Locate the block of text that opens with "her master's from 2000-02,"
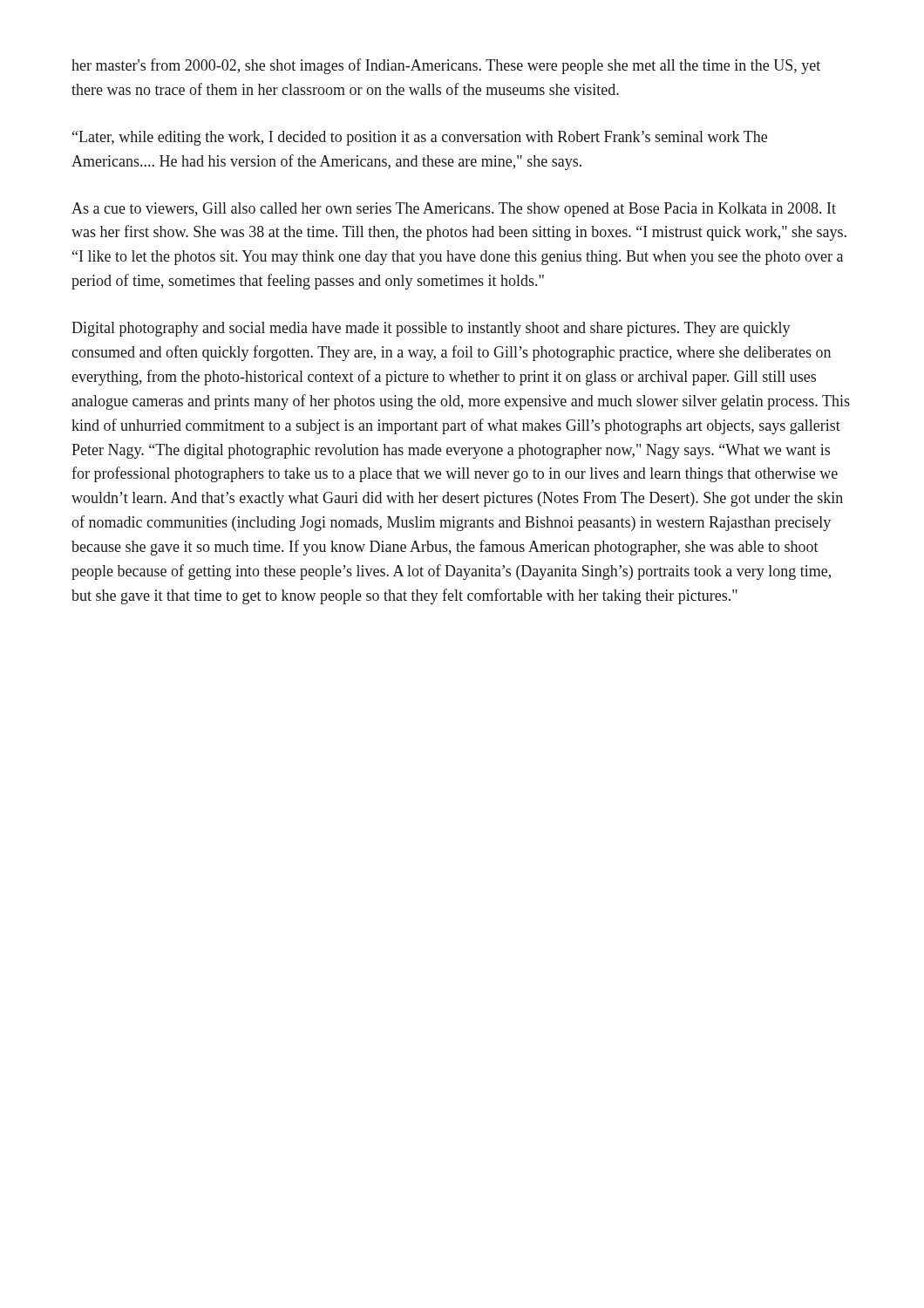 (x=446, y=78)
